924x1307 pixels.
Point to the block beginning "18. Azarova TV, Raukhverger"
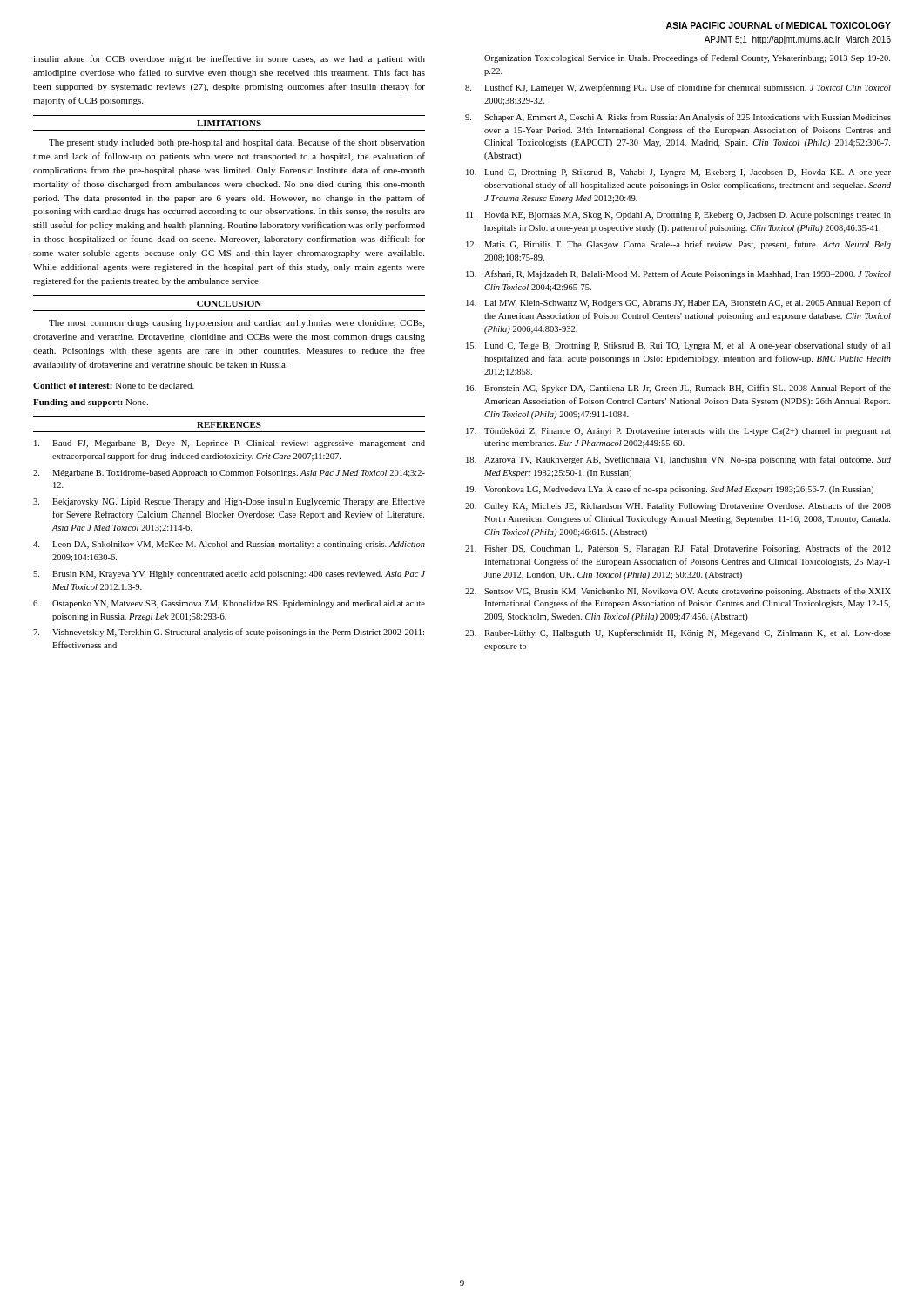tap(678, 467)
